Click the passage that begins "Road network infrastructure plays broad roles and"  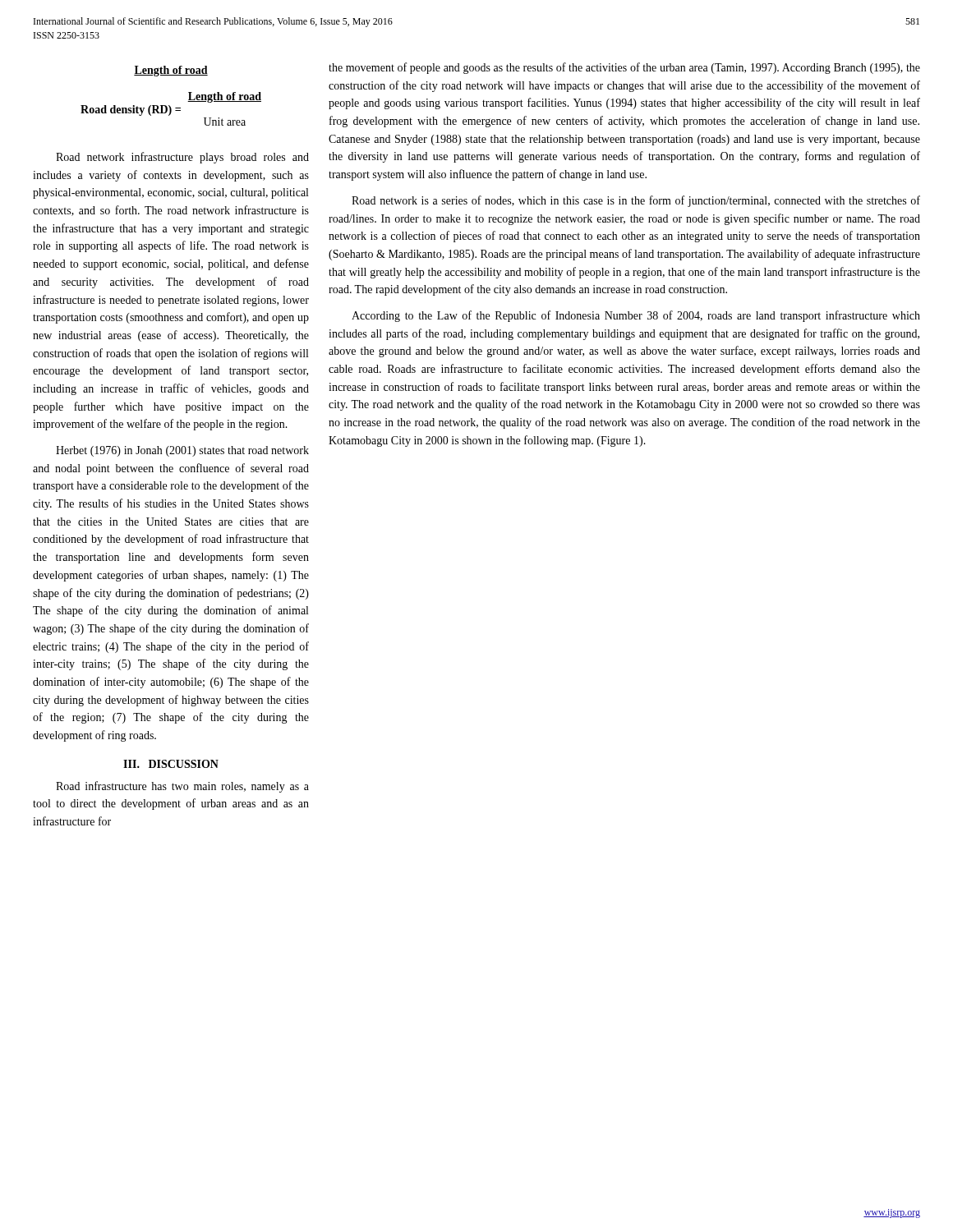pos(171,291)
